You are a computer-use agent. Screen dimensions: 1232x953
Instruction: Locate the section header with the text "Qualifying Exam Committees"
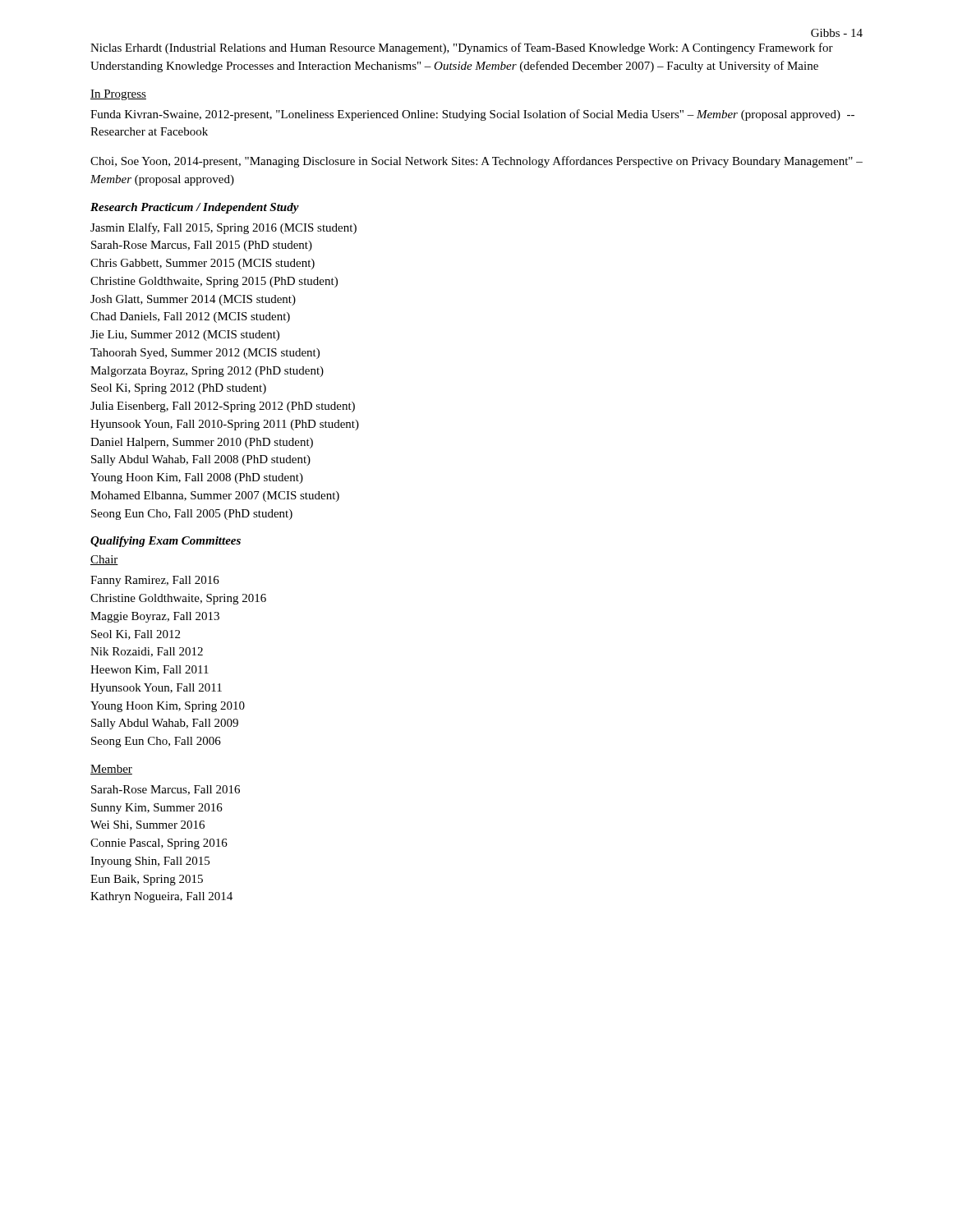click(x=166, y=541)
